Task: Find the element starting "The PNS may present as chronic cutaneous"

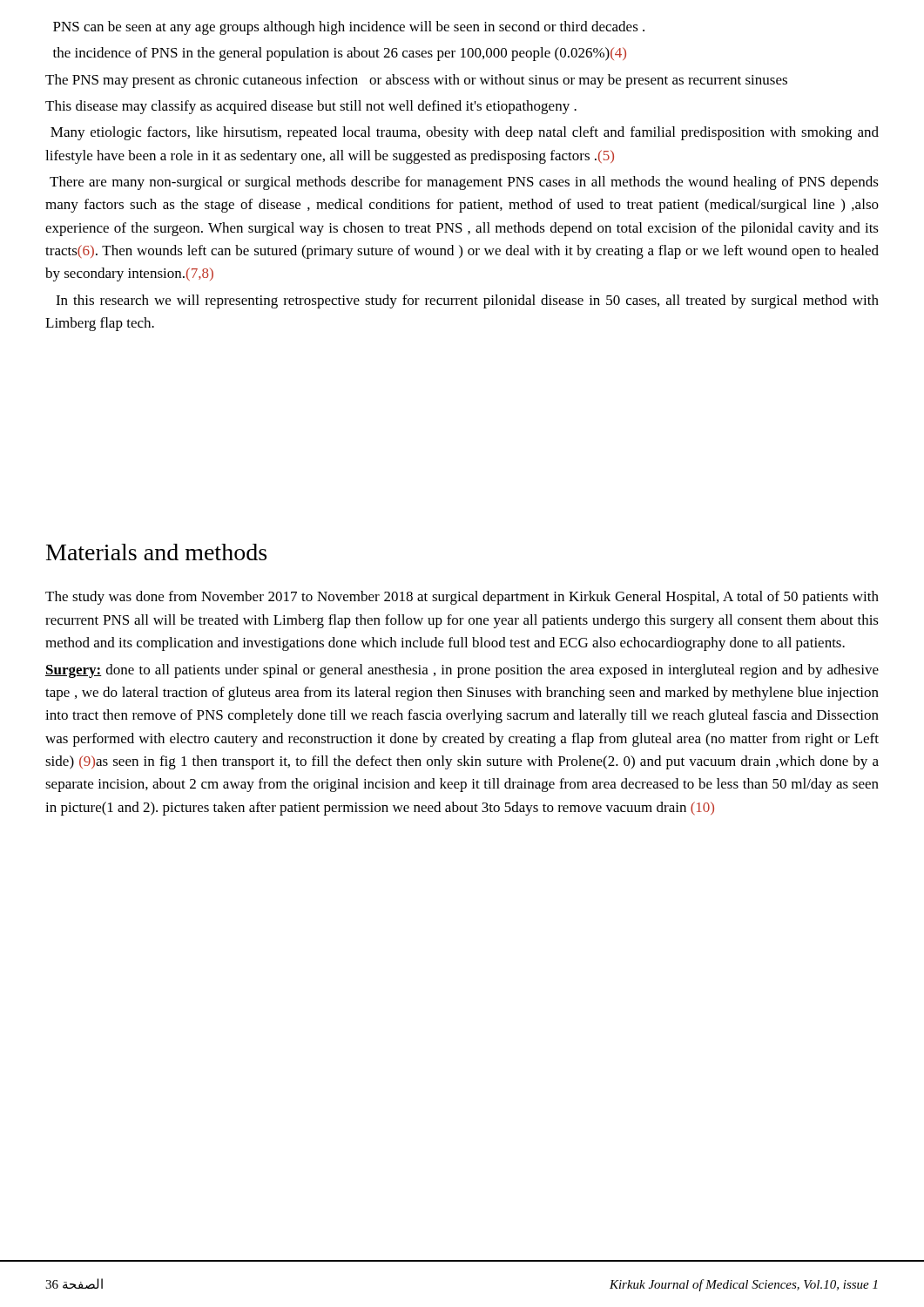Action: (417, 79)
